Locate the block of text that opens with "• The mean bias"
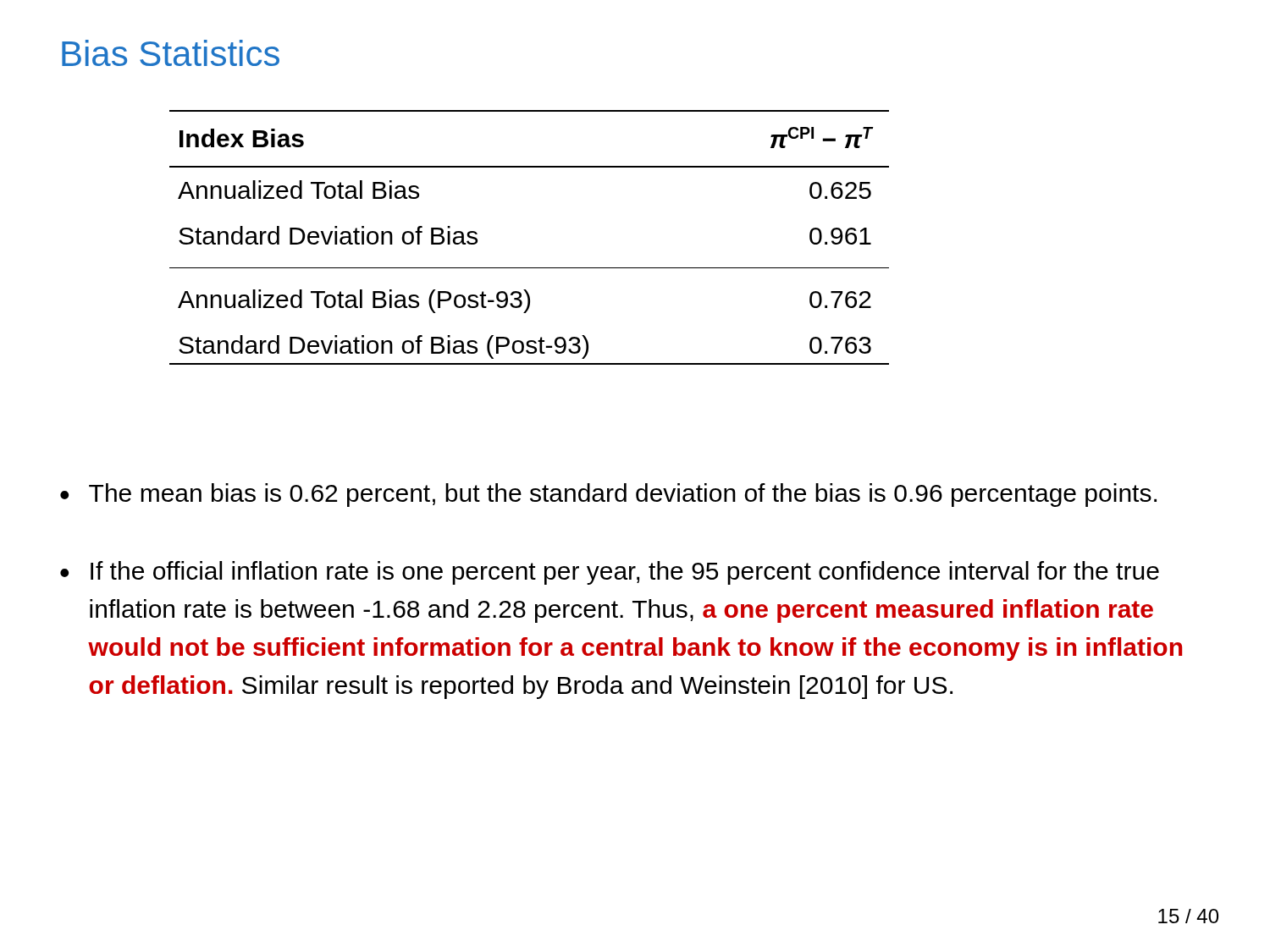Image resolution: width=1270 pixels, height=952 pixels. pos(635,496)
